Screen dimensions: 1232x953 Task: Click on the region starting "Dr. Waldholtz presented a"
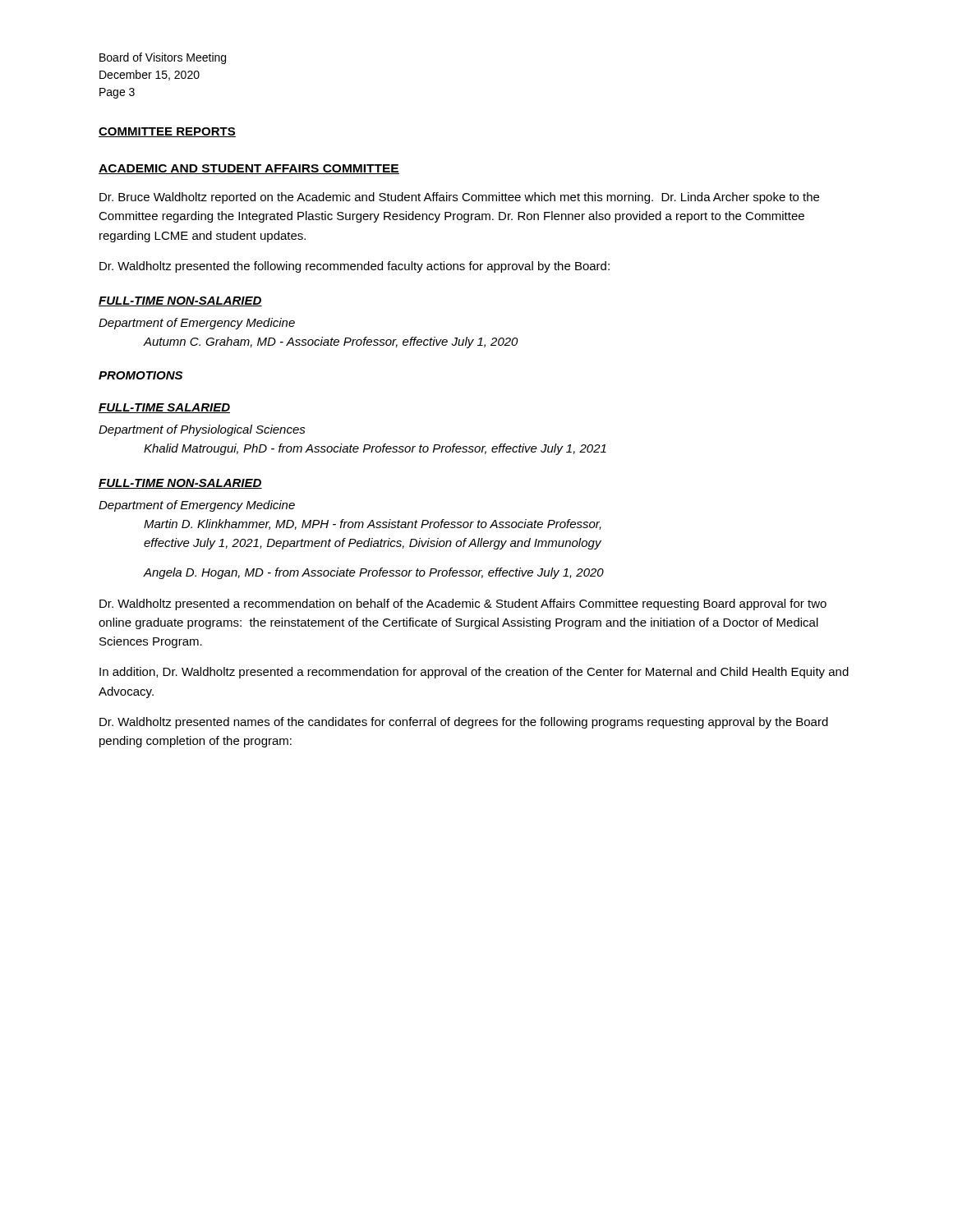pos(463,622)
